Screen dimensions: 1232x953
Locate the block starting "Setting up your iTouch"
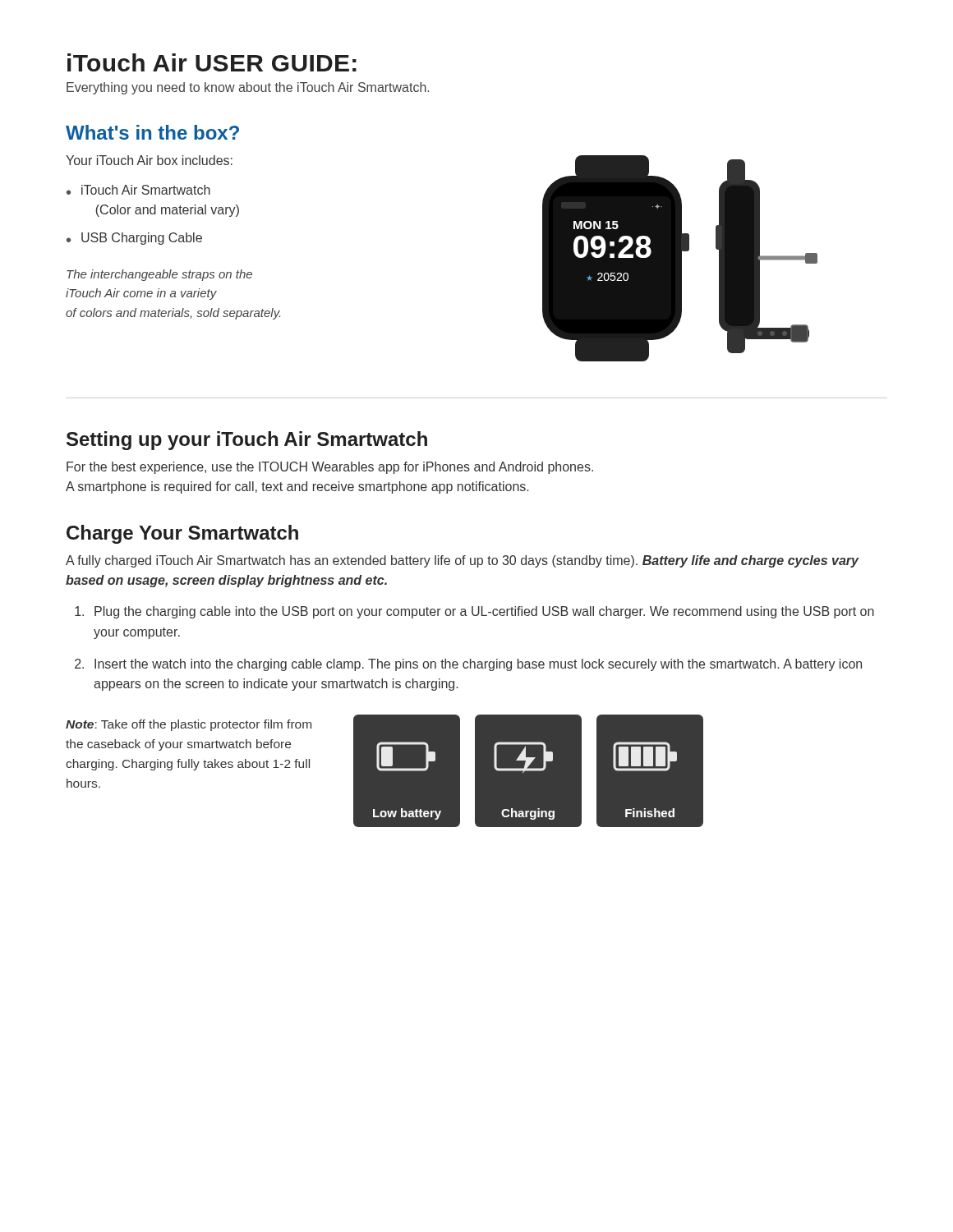pyautogui.click(x=247, y=441)
